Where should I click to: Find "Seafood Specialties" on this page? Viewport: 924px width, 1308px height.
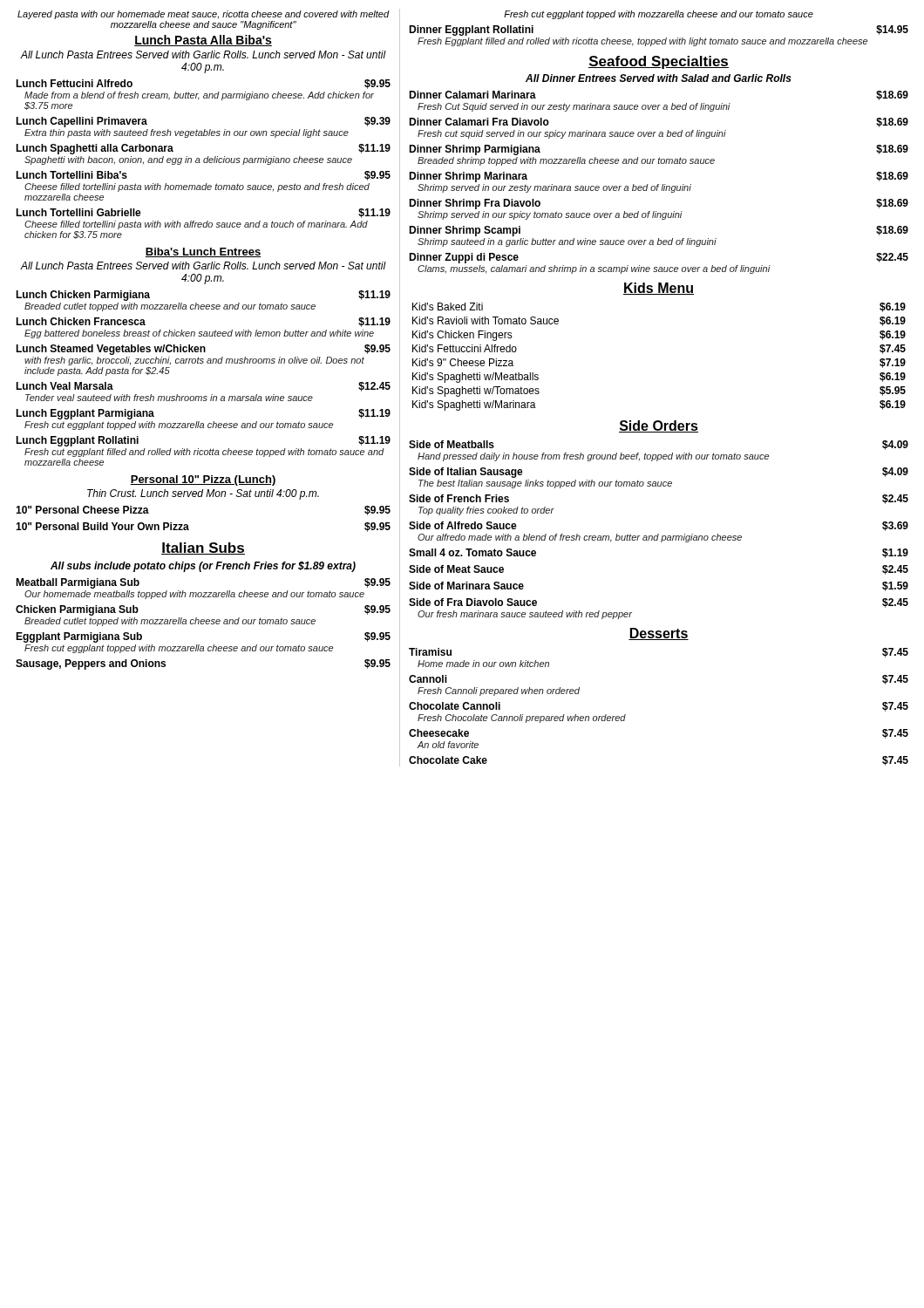pyautogui.click(x=659, y=61)
